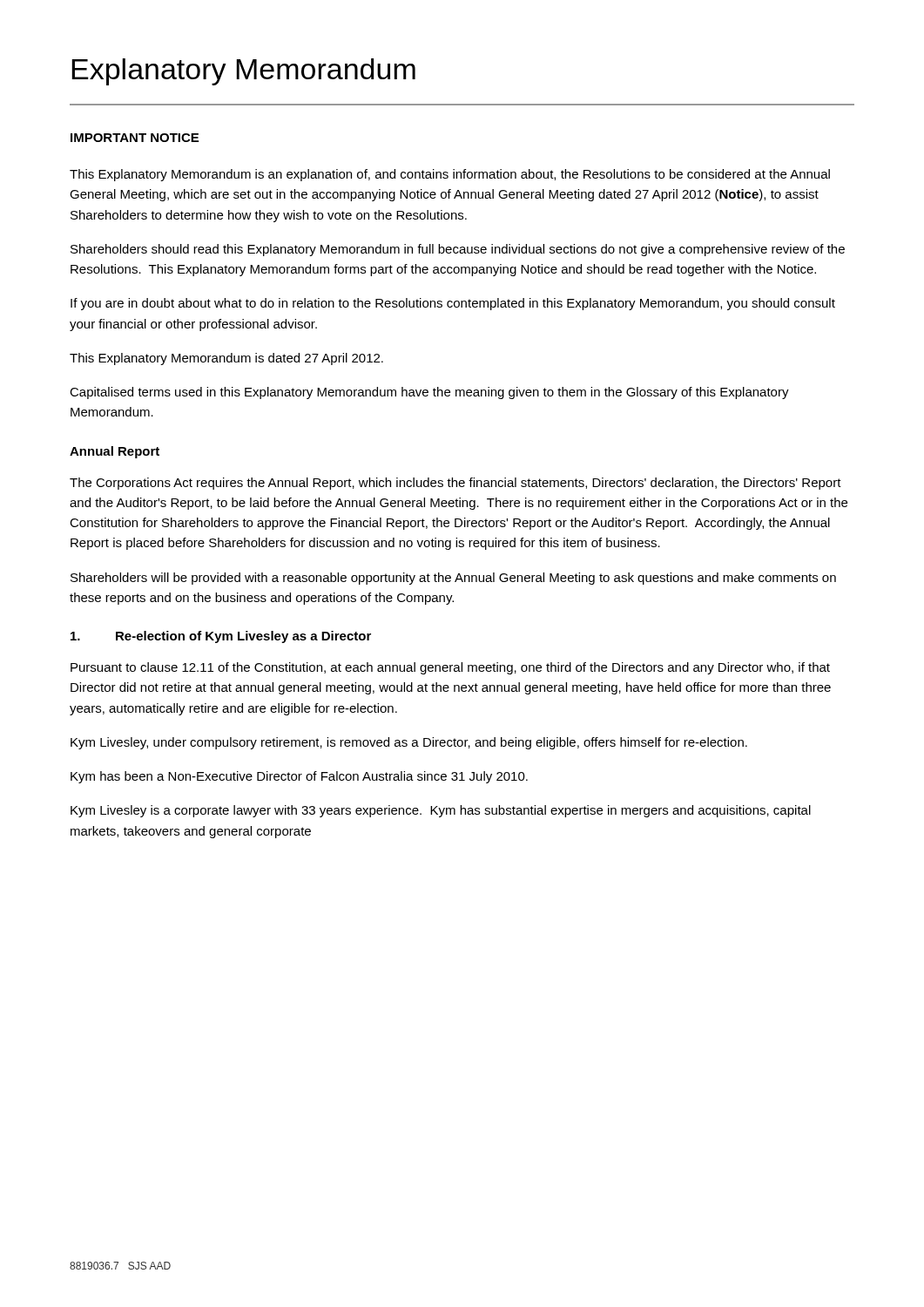This screenshot has width=924, height=1307.
Task: Find the passage starting "The Corporations Act requires the Annual"
Action: (459, 512)
